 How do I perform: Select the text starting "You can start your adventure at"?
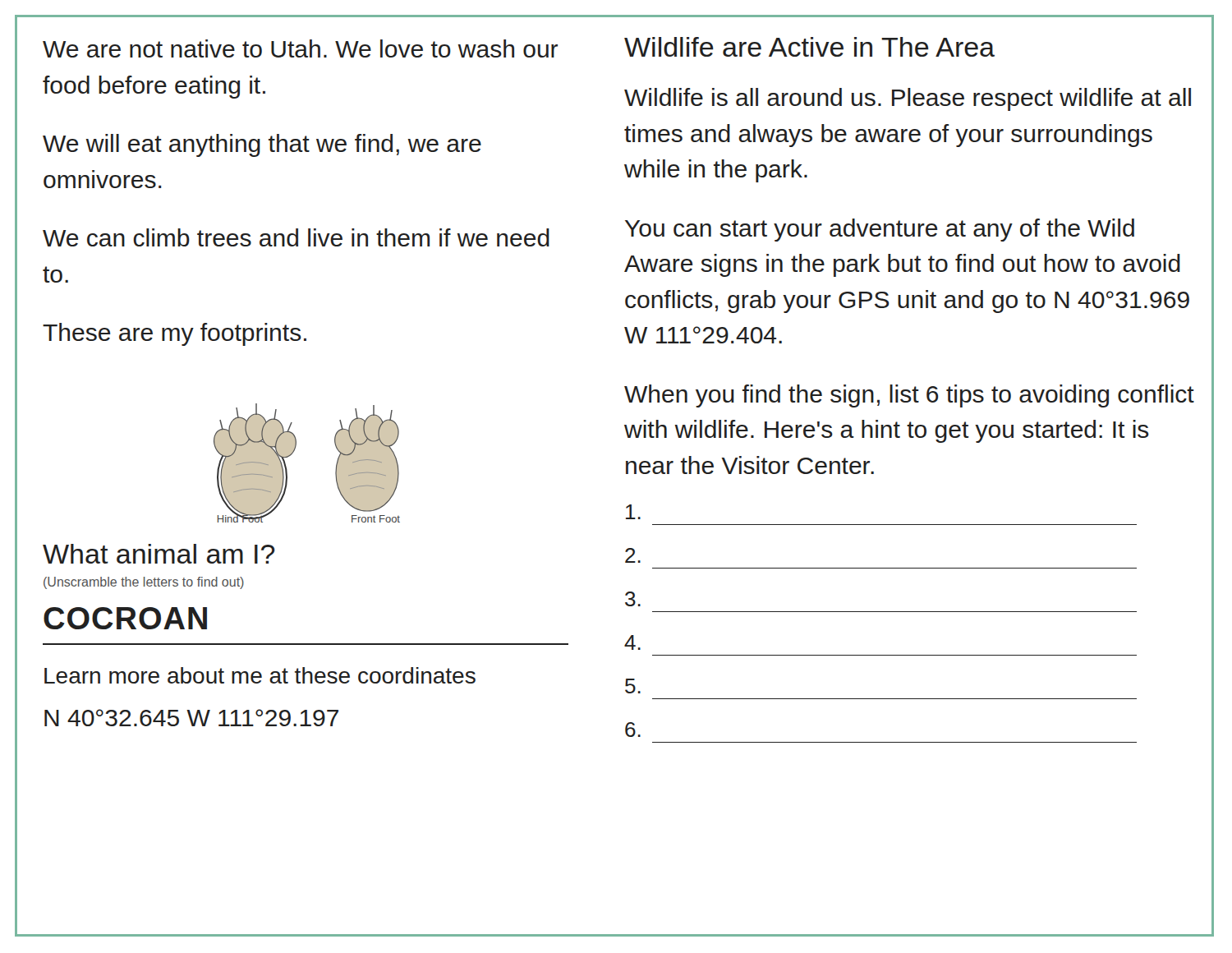(x=907, y=281)
